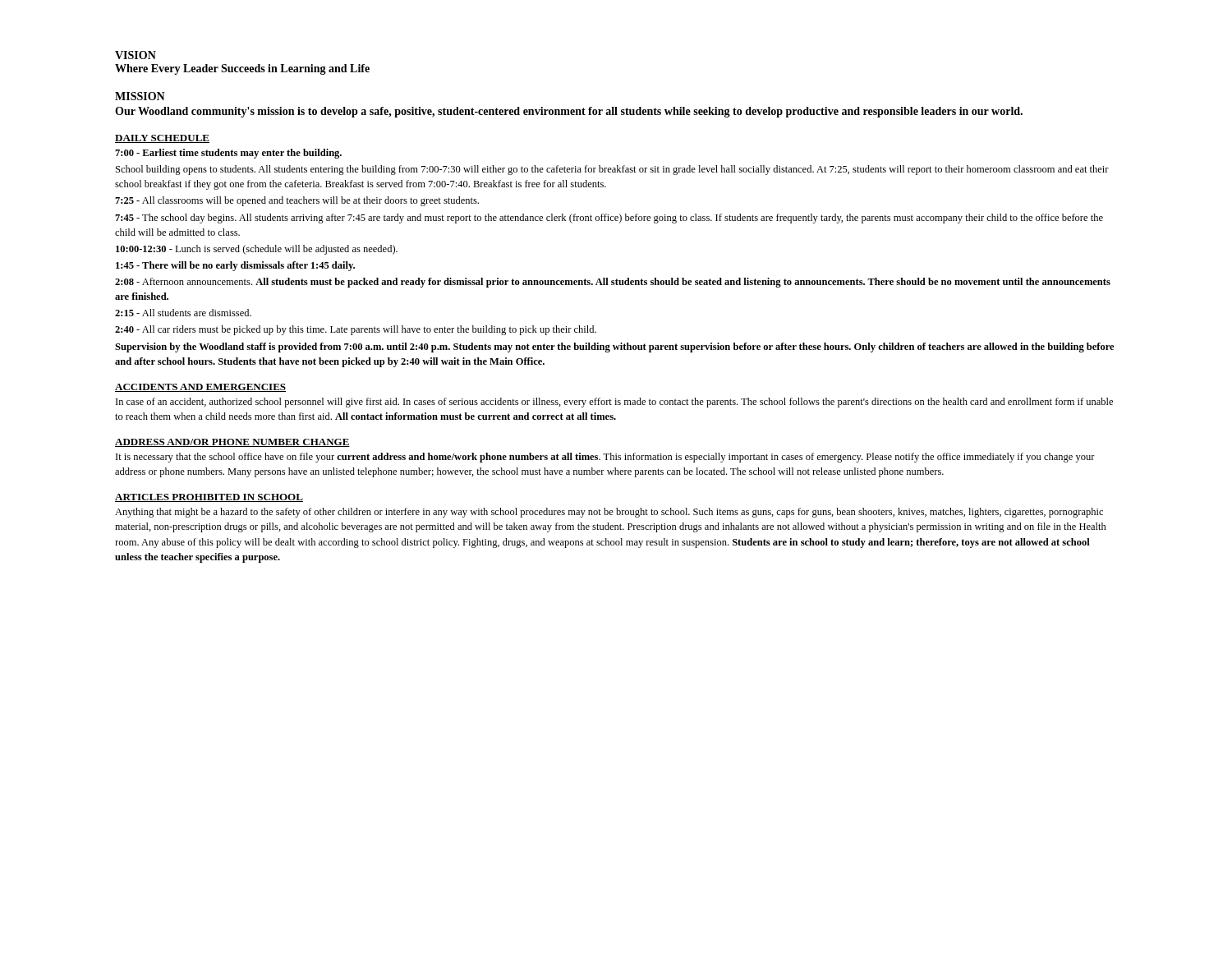Find the section header that reads "ARTICLES PROHIBITED IN SCHOOL"
1232x953 pixels.
pyautogui.click(x=209, y=497)
